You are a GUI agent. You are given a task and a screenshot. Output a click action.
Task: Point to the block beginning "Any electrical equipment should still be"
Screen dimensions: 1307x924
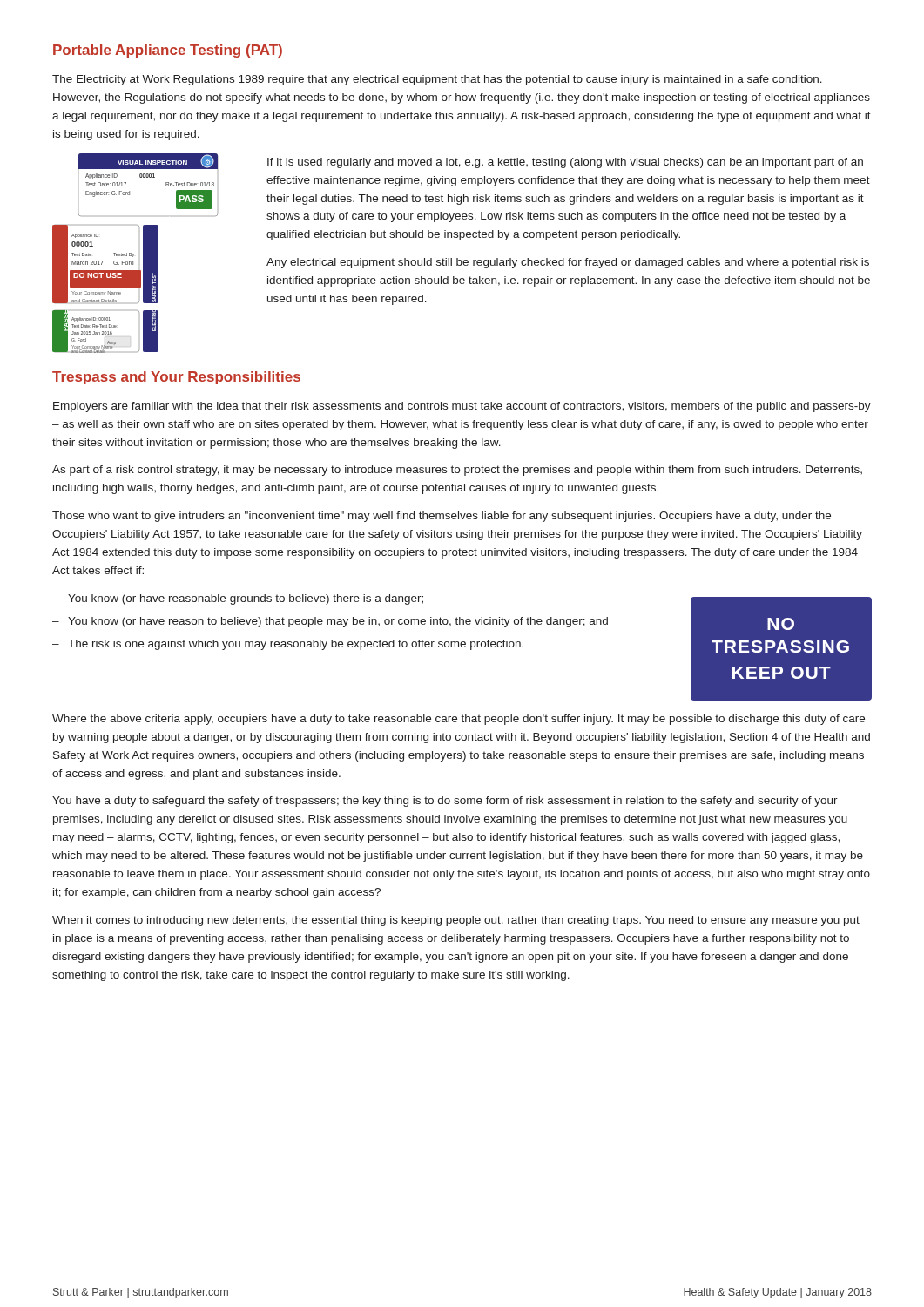pyautogui.click(x=568, y=280)
